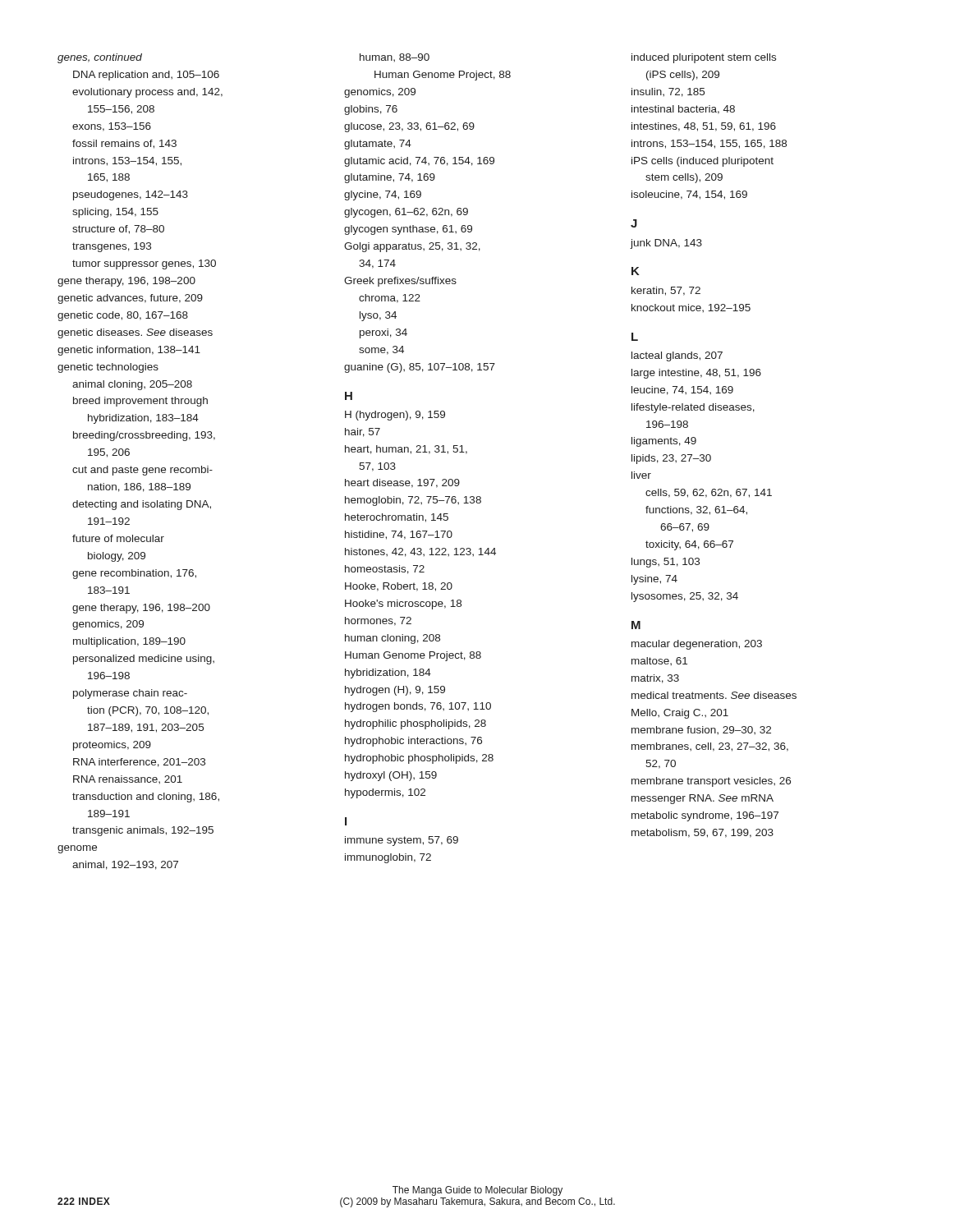Select the region starting "keratin, 57, 72"
The image size is (955, 1232).
click(666, 290)
